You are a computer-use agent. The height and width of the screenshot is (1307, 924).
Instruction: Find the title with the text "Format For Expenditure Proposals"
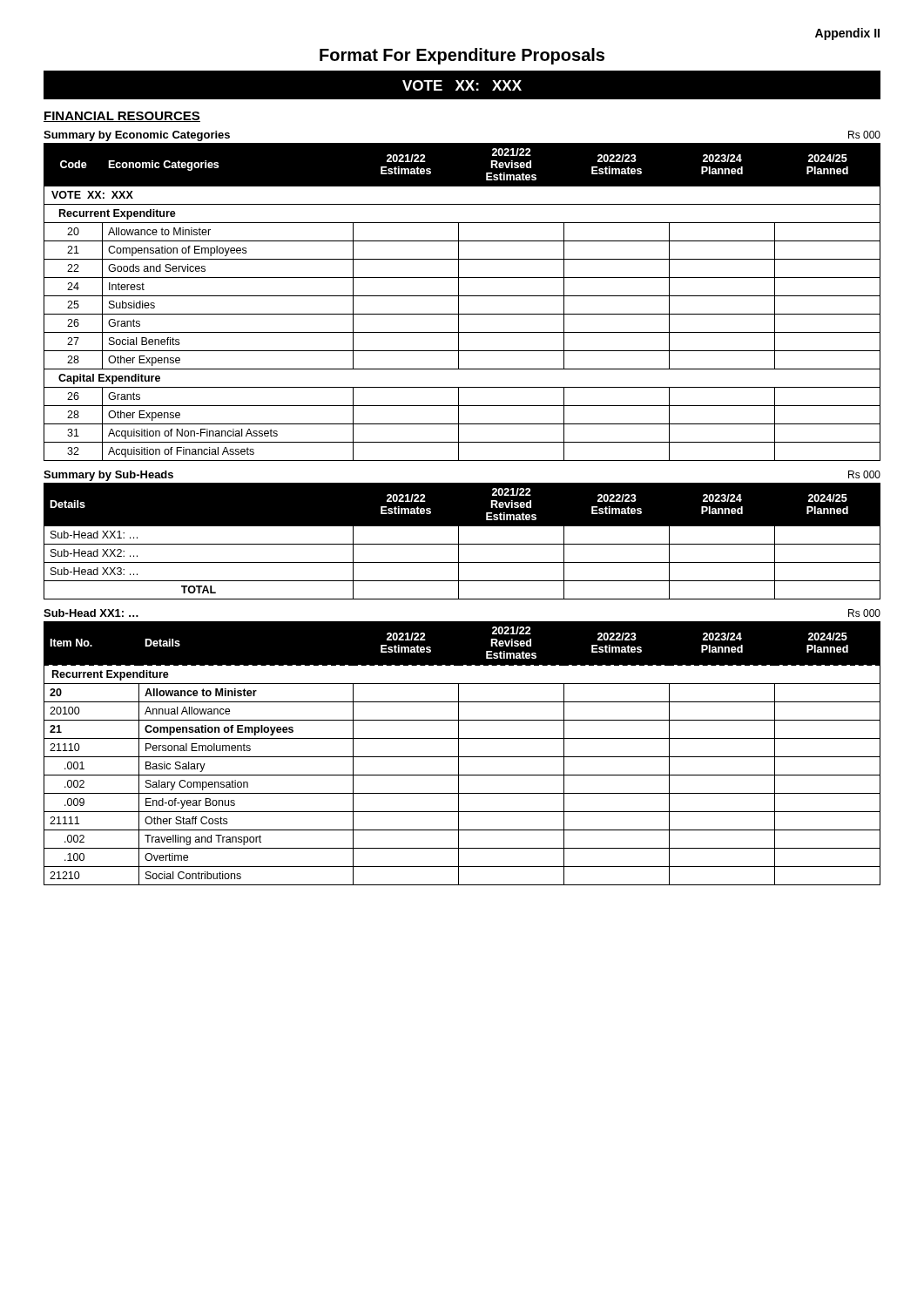pos(462,55)
